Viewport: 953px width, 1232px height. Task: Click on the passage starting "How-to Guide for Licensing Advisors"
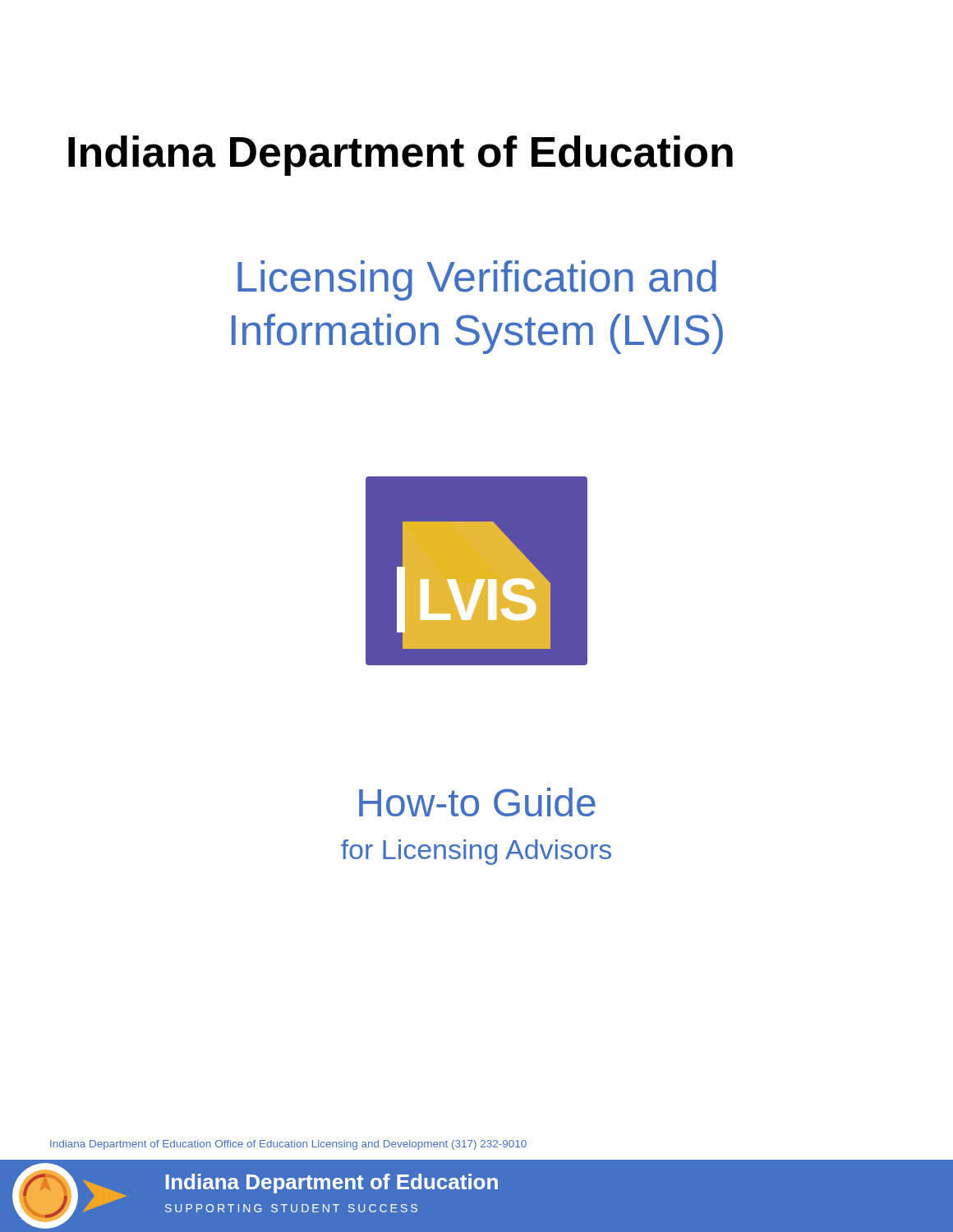tap(476, 823)
